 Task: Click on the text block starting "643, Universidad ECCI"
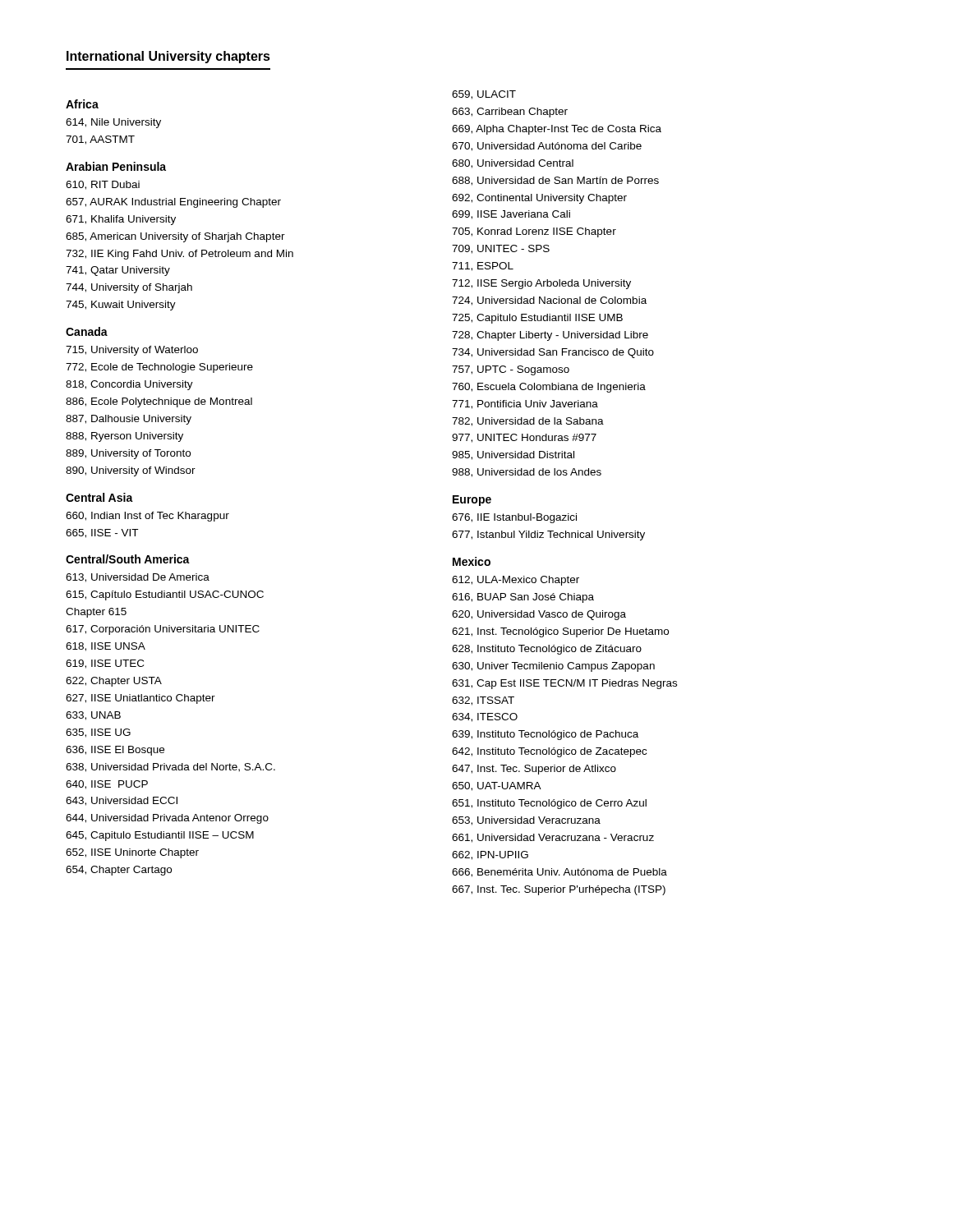tap(122, 801)
